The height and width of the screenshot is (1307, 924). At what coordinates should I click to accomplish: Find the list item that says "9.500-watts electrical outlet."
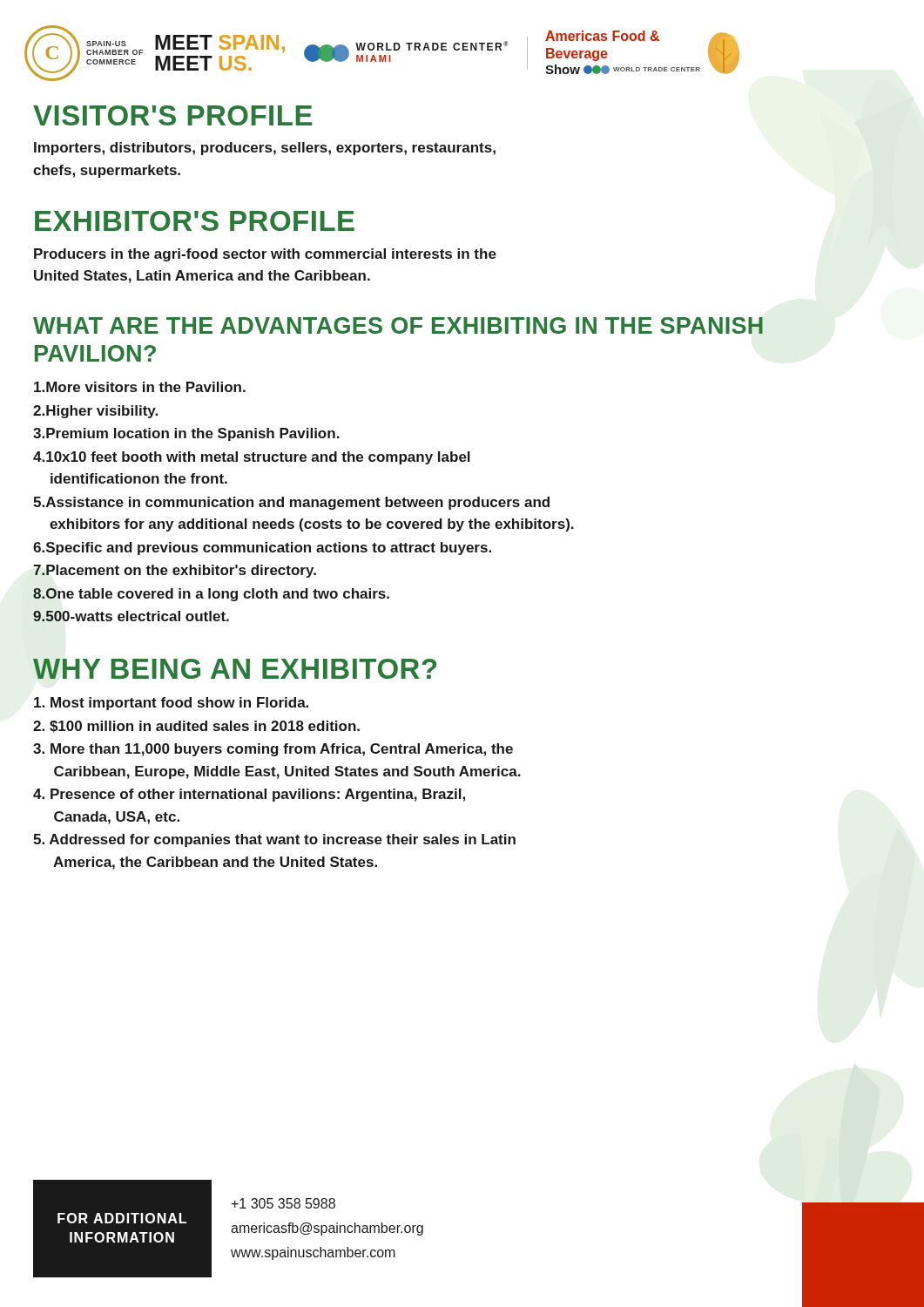point(131,617)
